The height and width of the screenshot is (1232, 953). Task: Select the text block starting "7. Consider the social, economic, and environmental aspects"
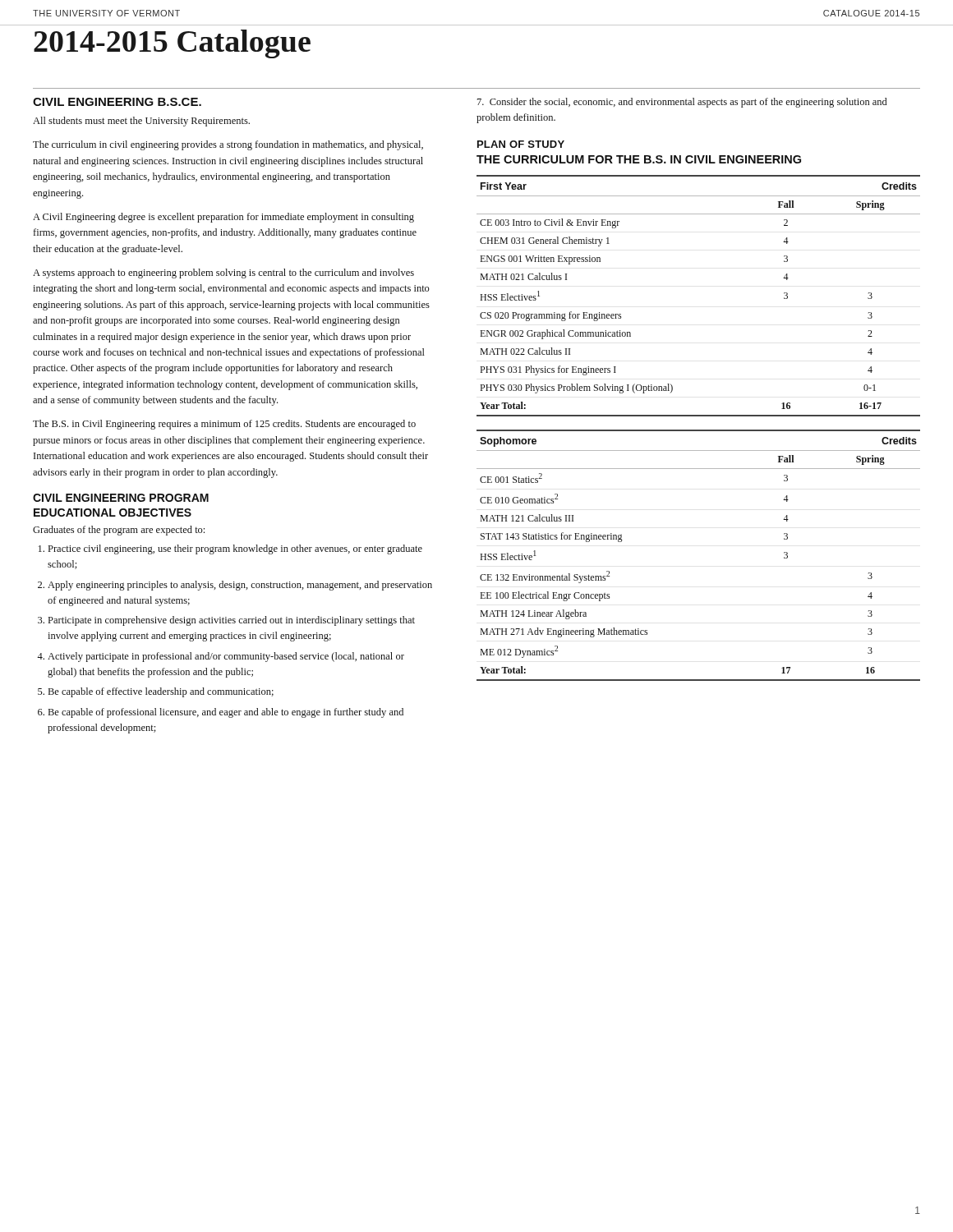click(682, 110)
